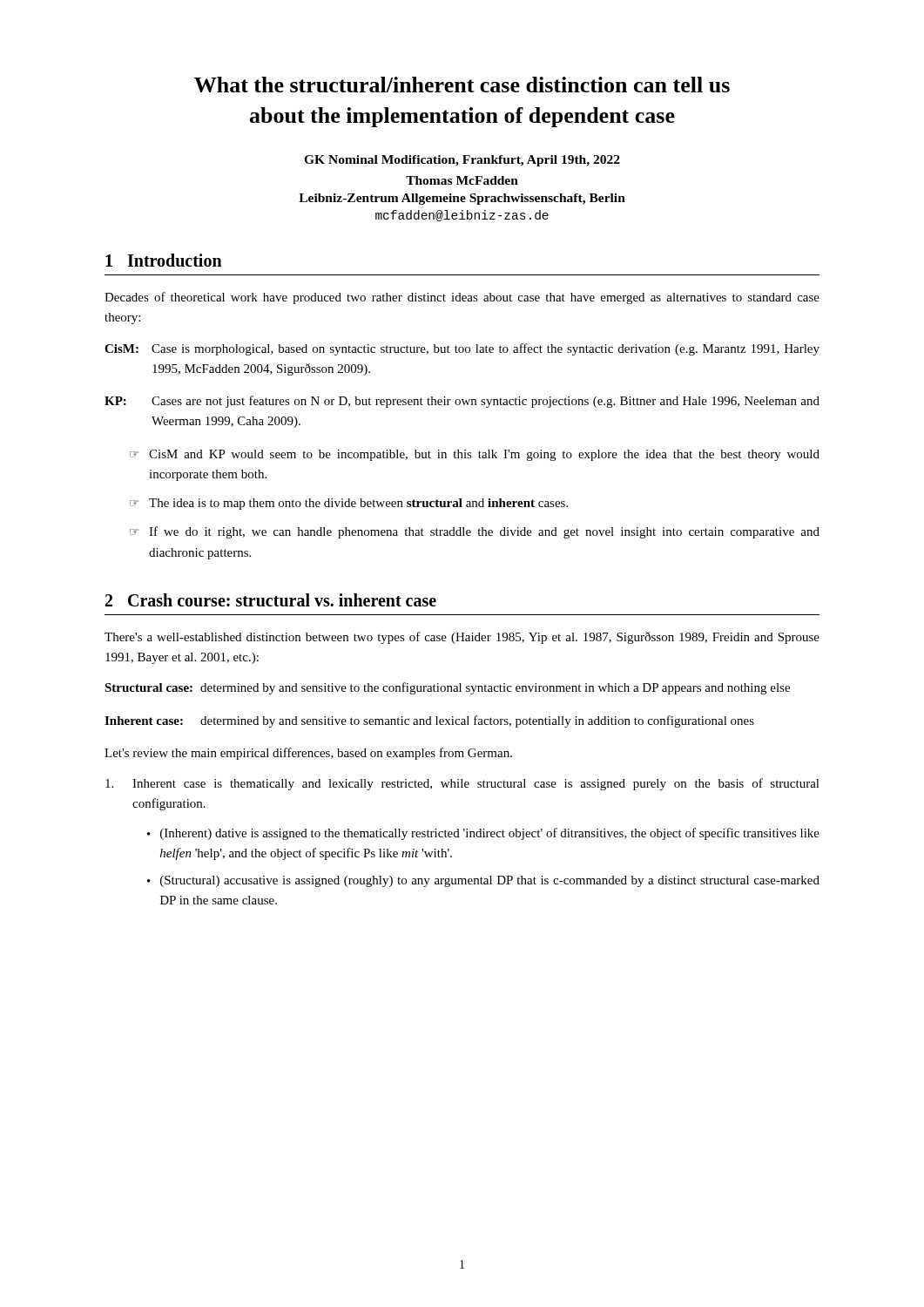Image resolution: width=924 pixels, height=1307 pixels.
Task: Locate the element starting "Decades of theoretical work have"
Action: [x=462, y=307]
